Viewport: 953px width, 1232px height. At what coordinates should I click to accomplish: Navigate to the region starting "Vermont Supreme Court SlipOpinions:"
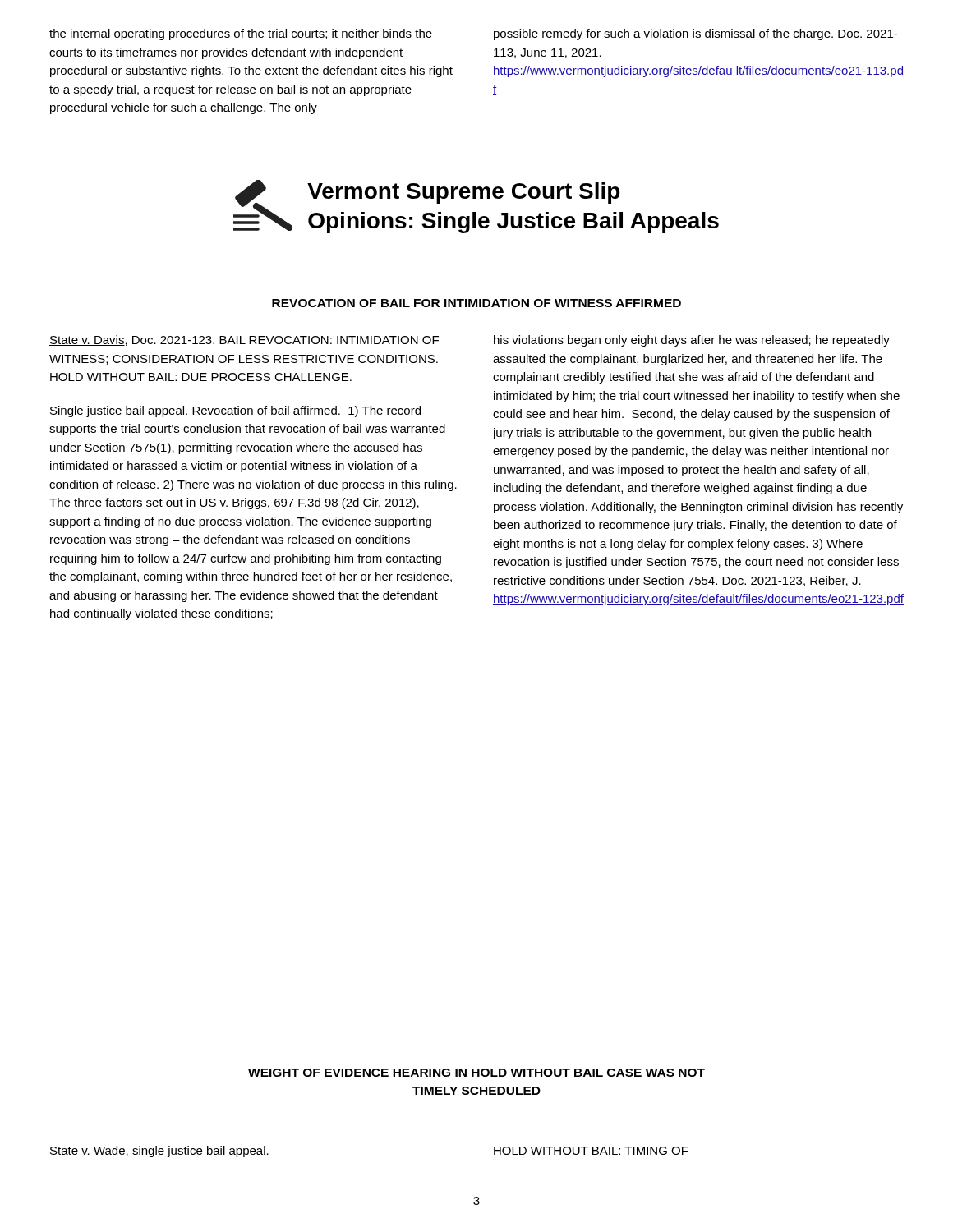513,206
